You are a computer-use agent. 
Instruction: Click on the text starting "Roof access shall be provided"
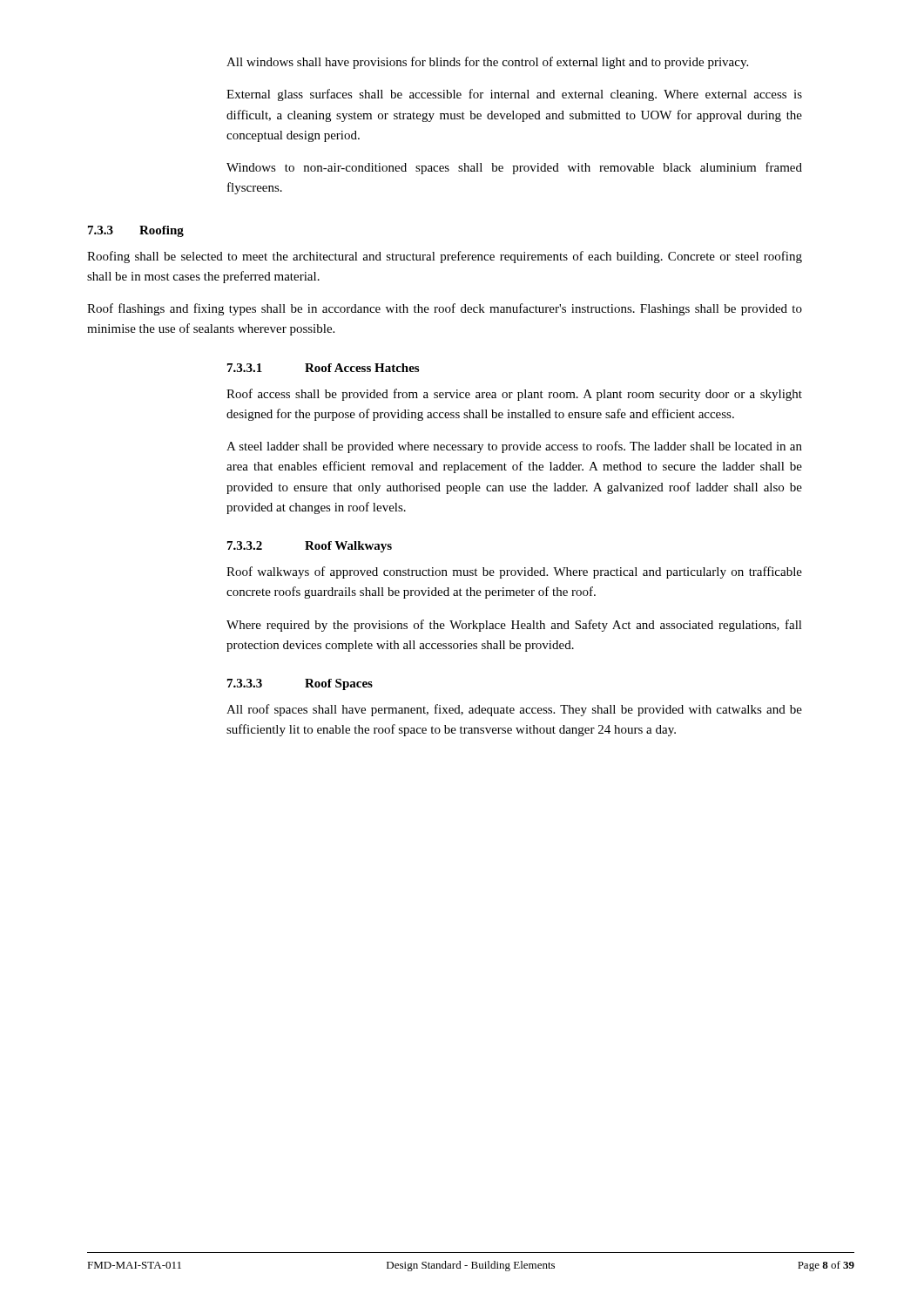click(514, 404)
